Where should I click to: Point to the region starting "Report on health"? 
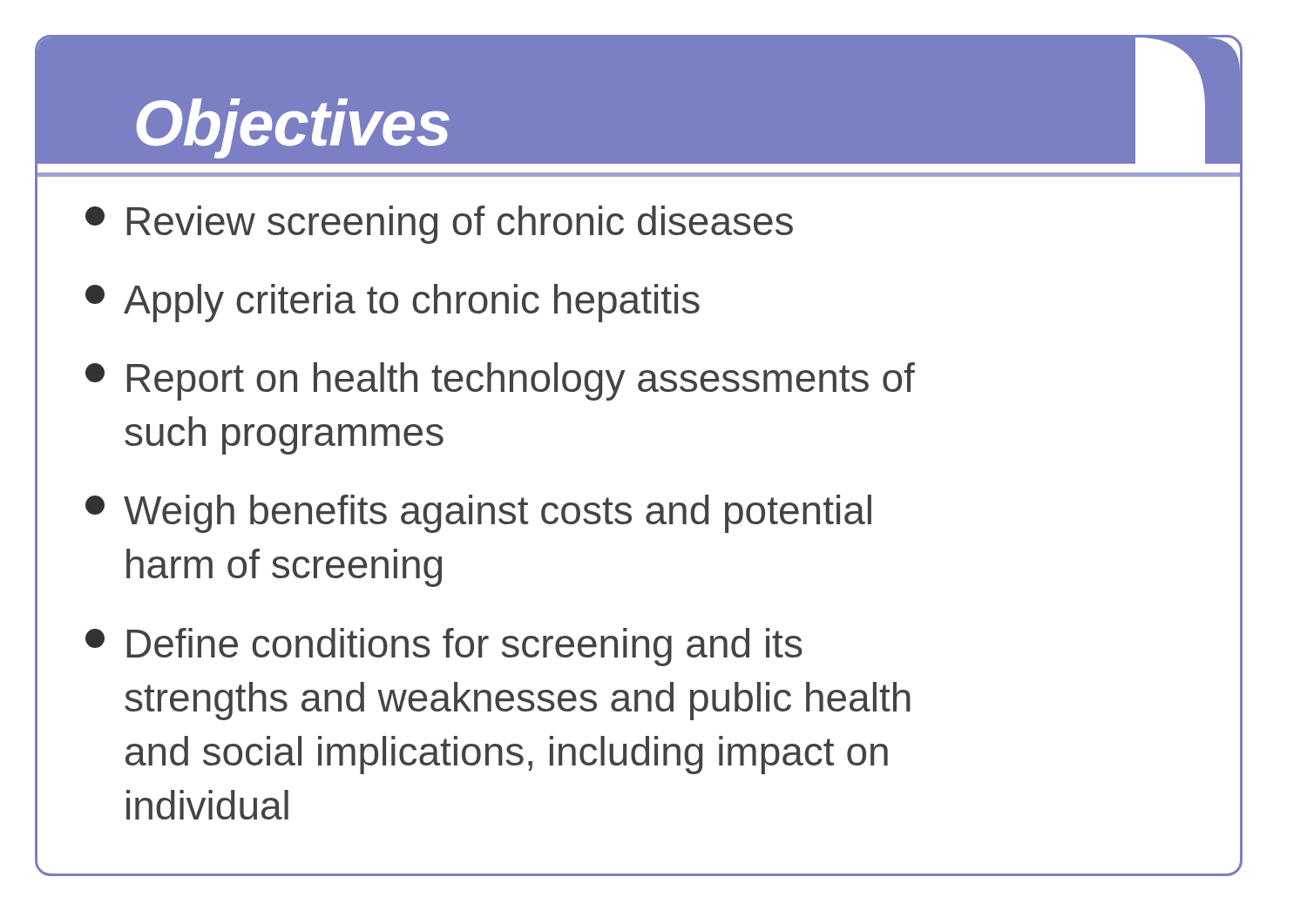point(500,405)
